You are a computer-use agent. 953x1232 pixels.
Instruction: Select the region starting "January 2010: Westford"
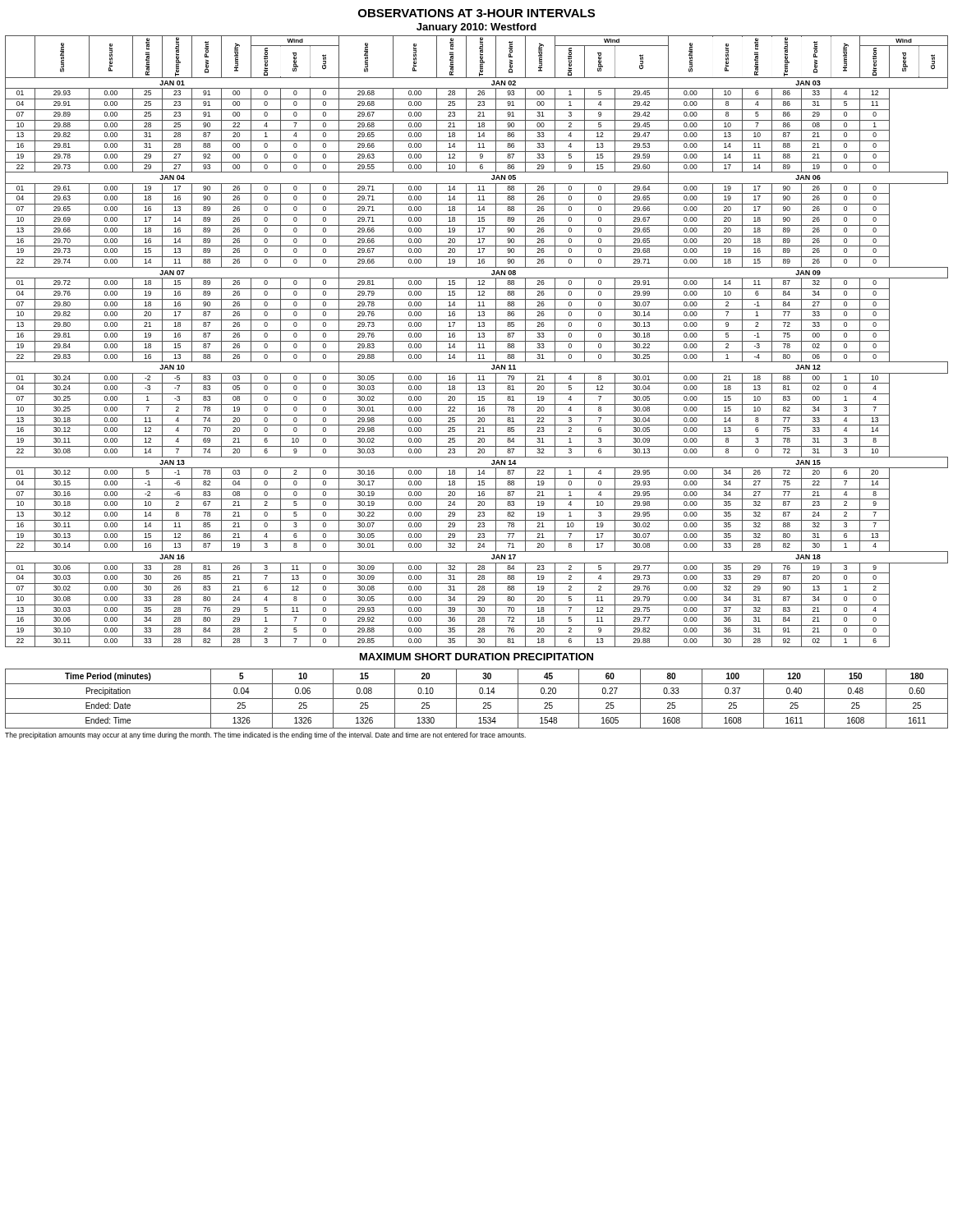[x=476, y=27]
